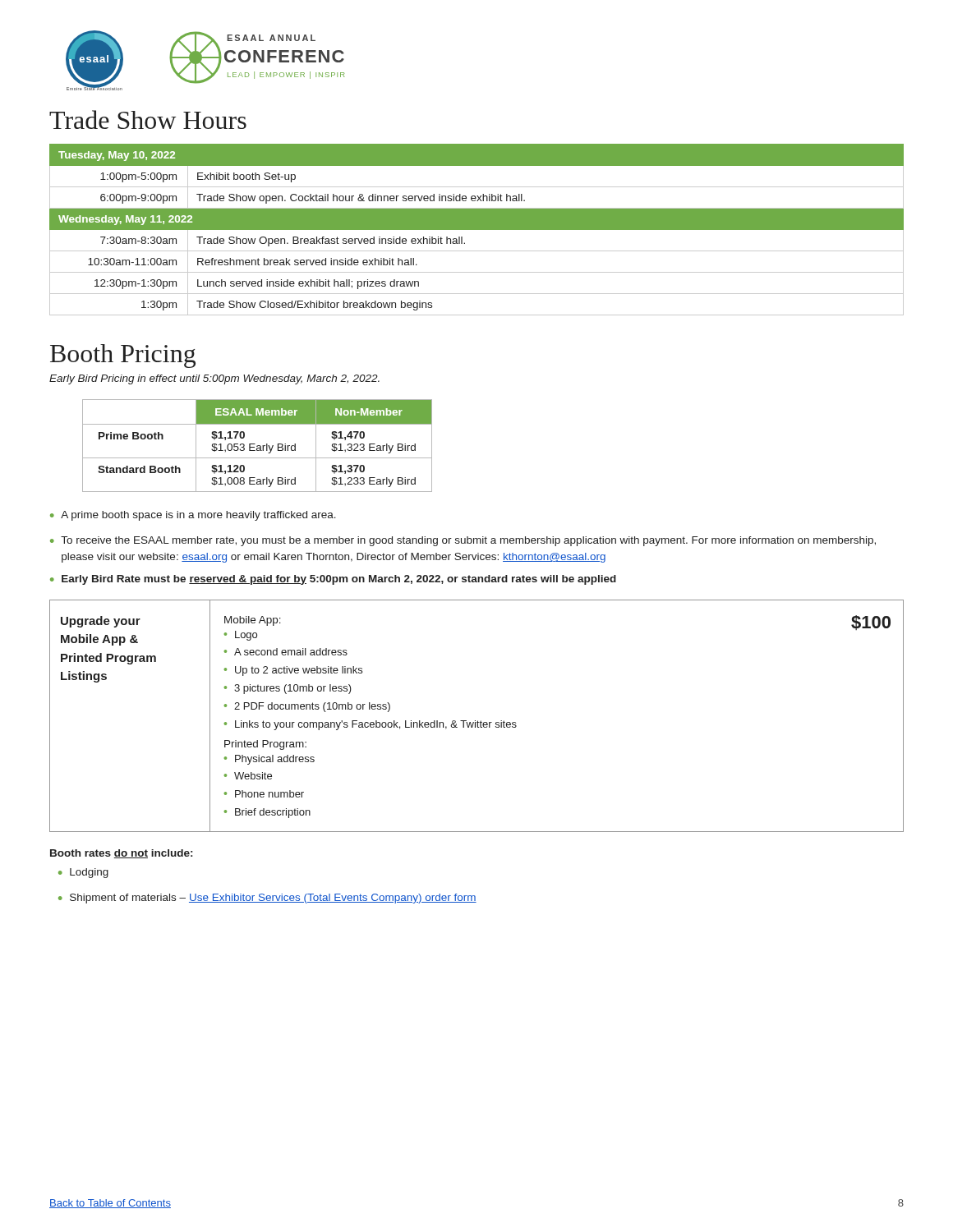Point to "Booth rates do not include:"
Viewport: 953px width, 1232px height.
(121, 853)
